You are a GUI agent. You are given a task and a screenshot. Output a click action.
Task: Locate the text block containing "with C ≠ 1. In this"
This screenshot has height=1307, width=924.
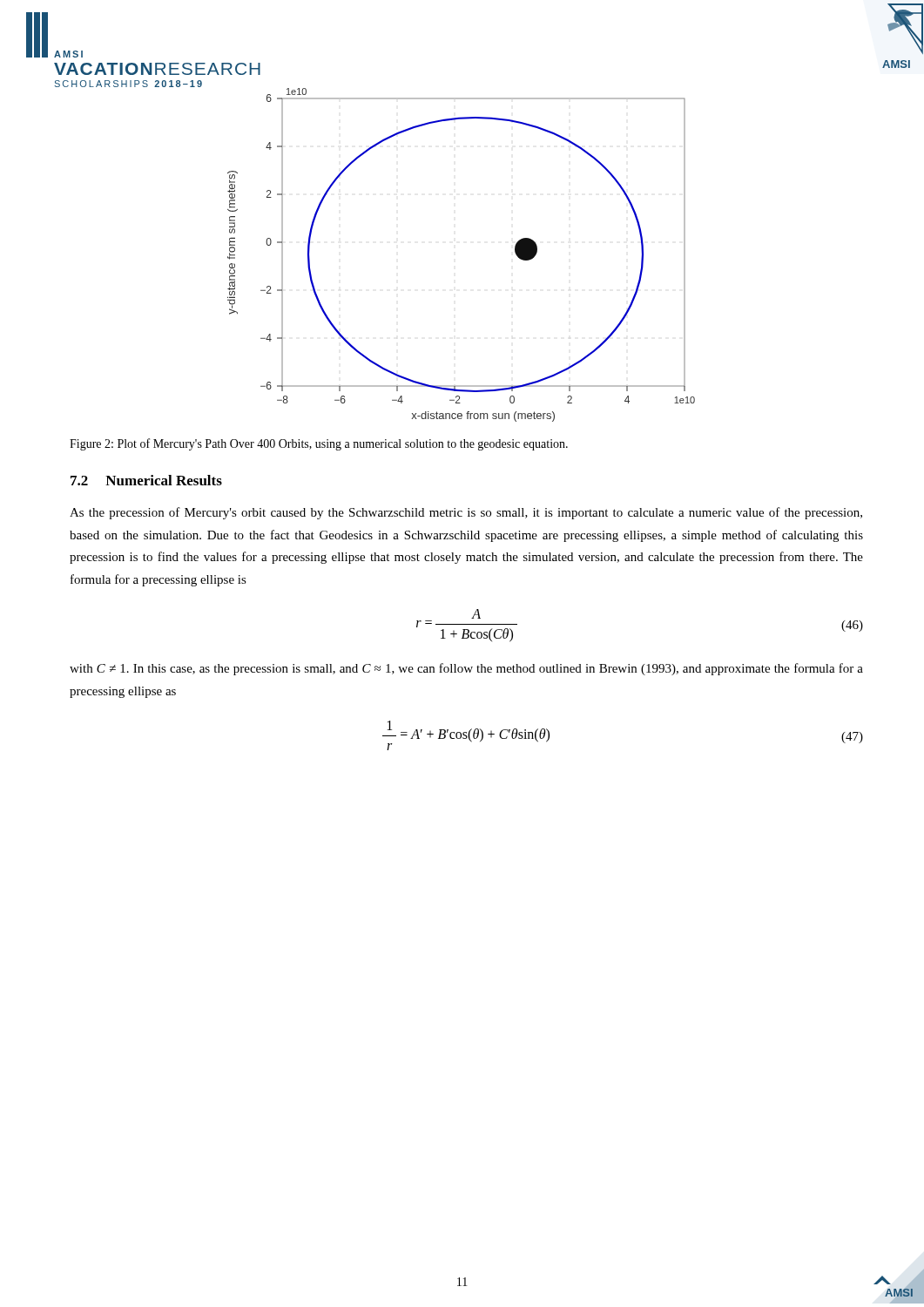pos(466,679)
